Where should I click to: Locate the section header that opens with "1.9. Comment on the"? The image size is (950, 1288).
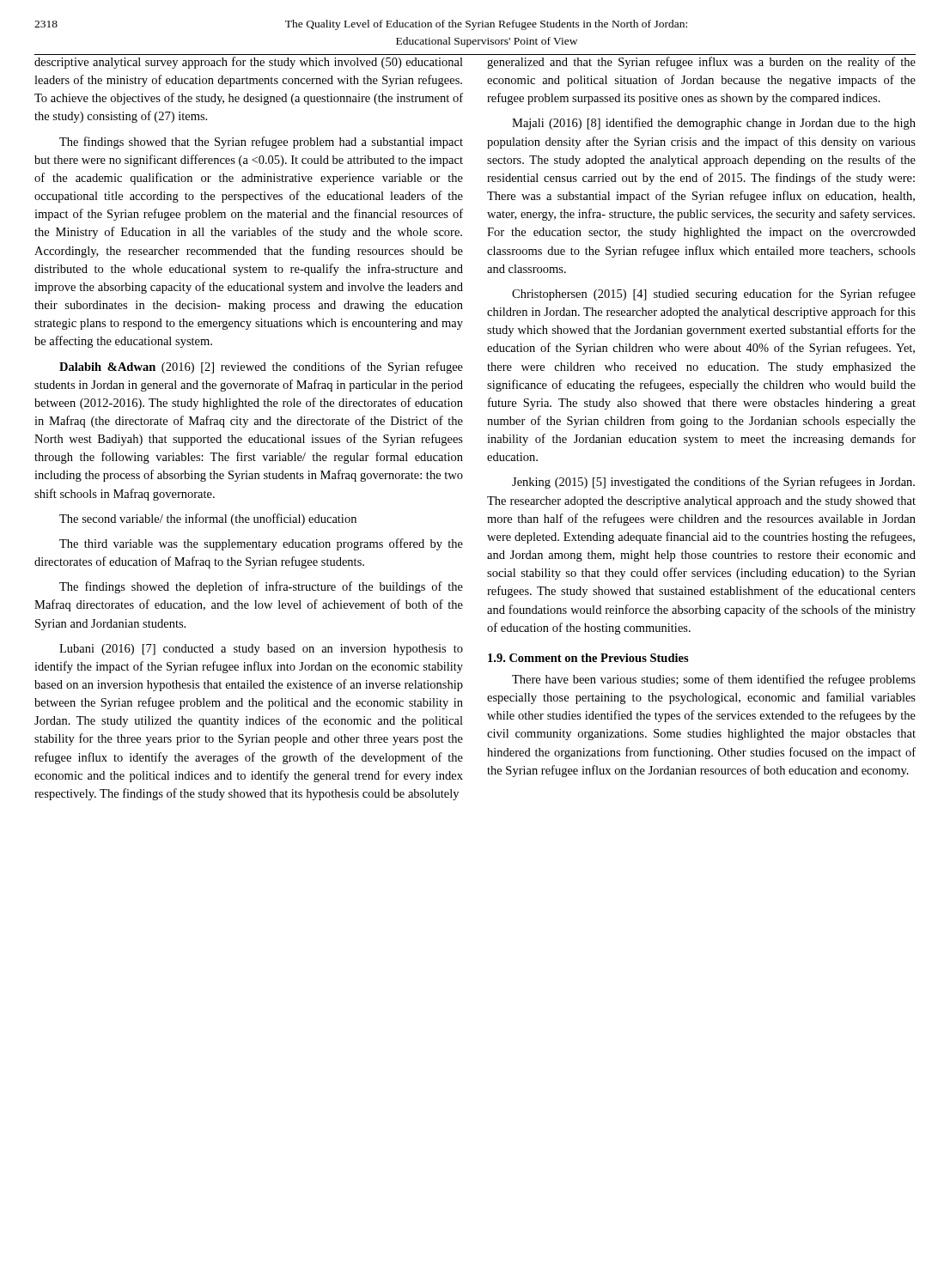point(588,658)
